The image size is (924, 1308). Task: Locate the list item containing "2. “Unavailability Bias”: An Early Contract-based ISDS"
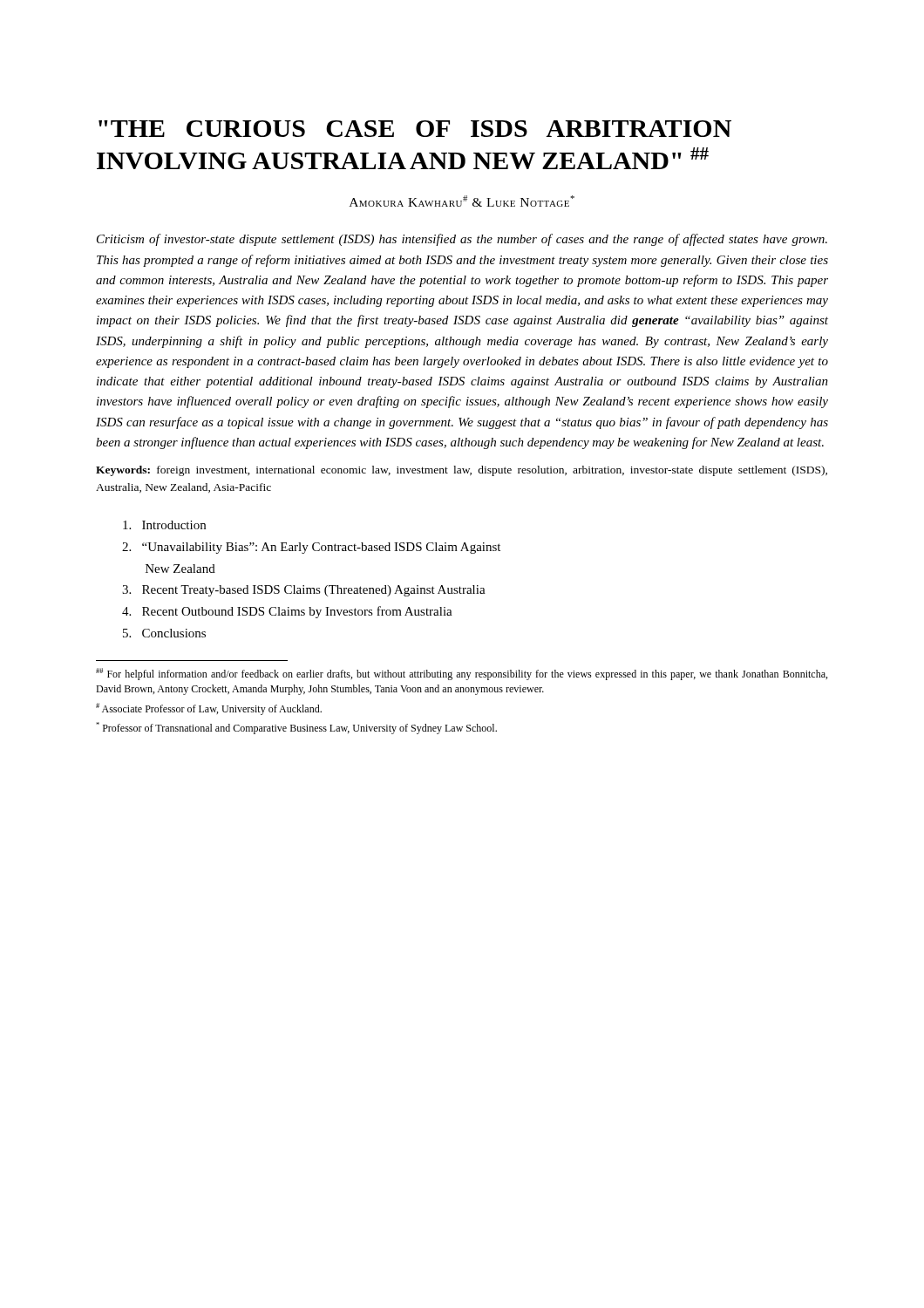pos(311,557)
